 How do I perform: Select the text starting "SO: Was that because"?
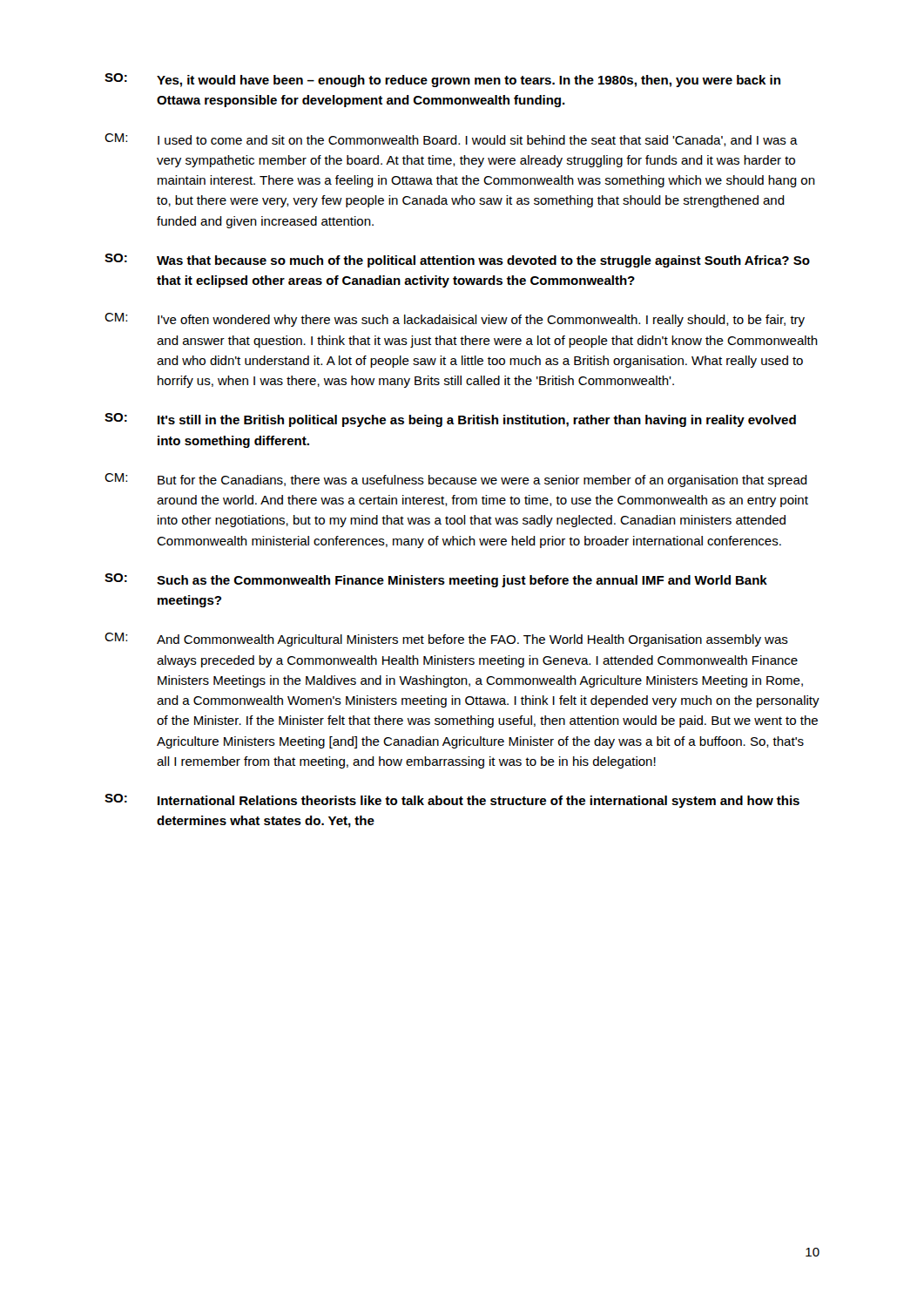point(462,270)
